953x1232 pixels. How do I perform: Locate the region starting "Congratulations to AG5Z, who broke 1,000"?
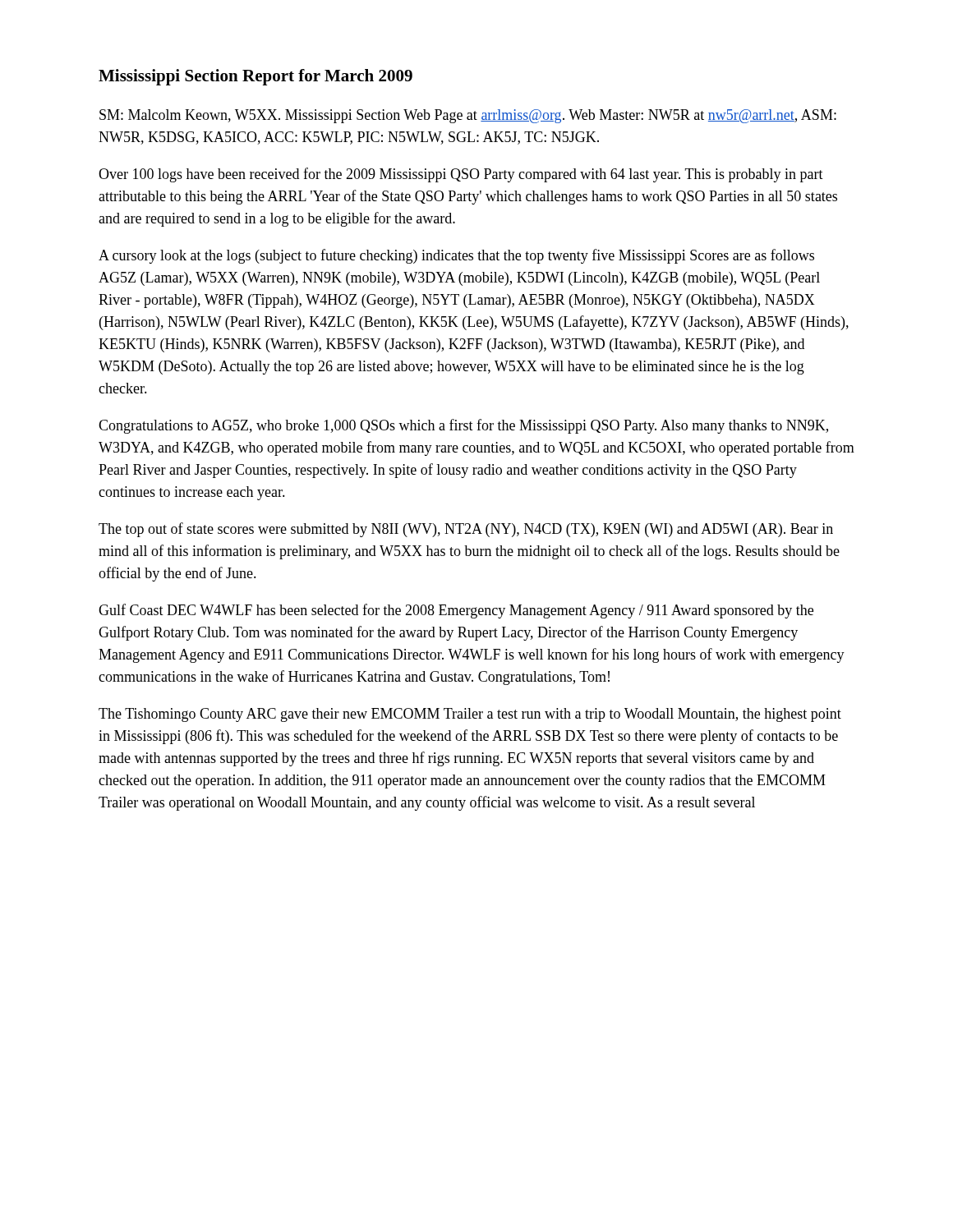click(x=476, y=459)
